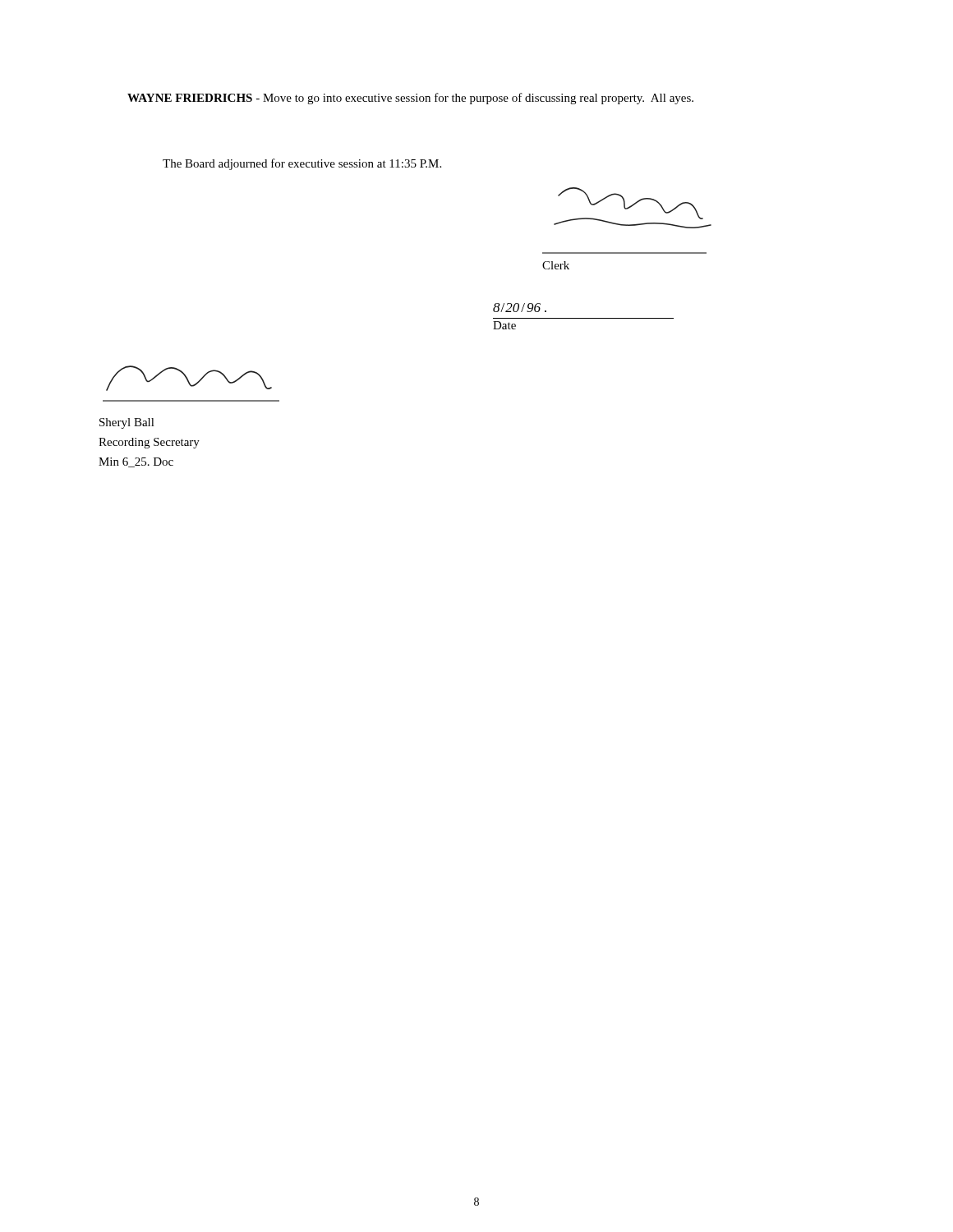This screenshot has height=1232, width=953.
Task: Point to the block beginning "The Board adjourned for"
Action: (302, 163)
